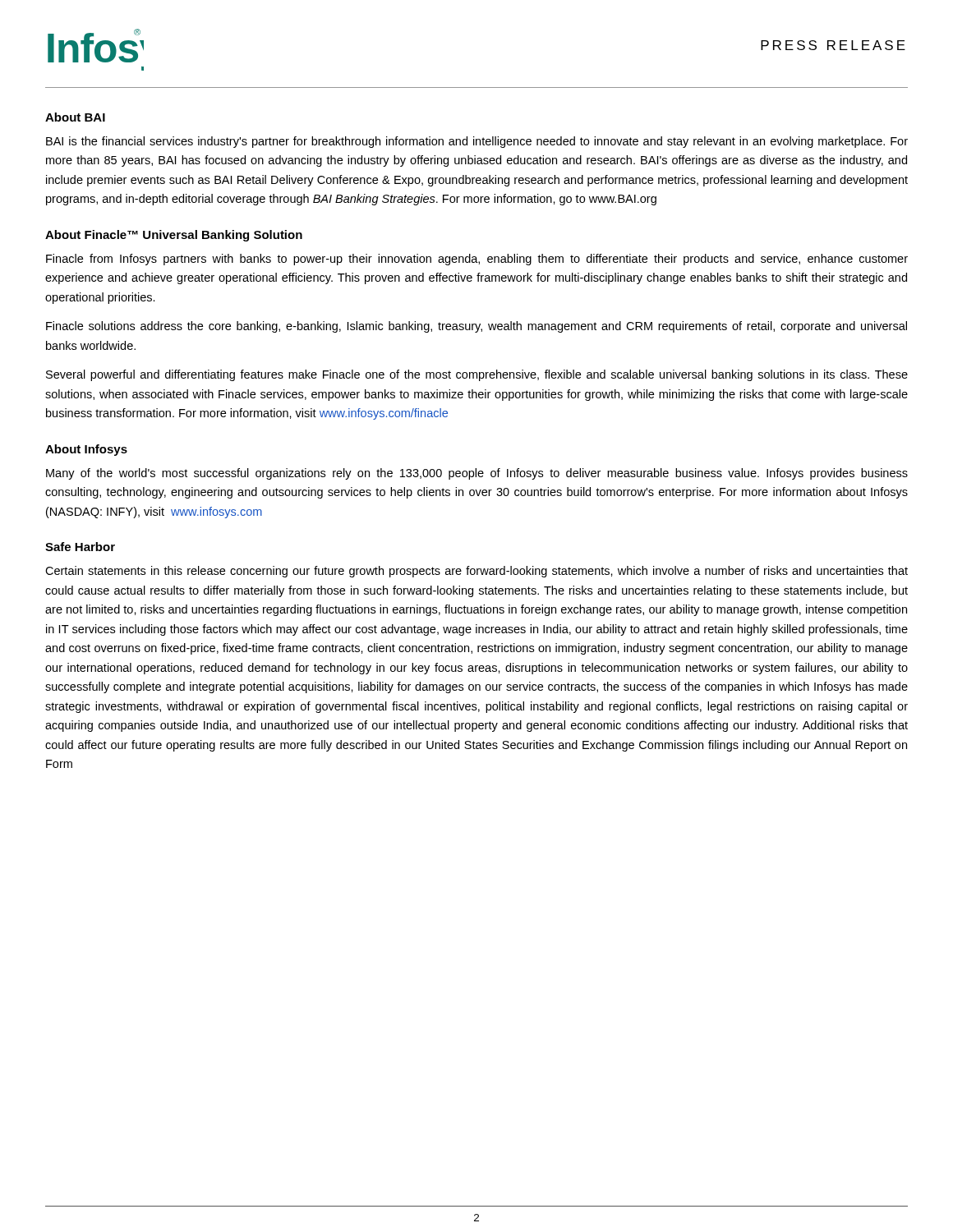Select the text block that says "Several powerful and differentiating features"
This screenshot has width=953, height=1232.
click(476, 394)
